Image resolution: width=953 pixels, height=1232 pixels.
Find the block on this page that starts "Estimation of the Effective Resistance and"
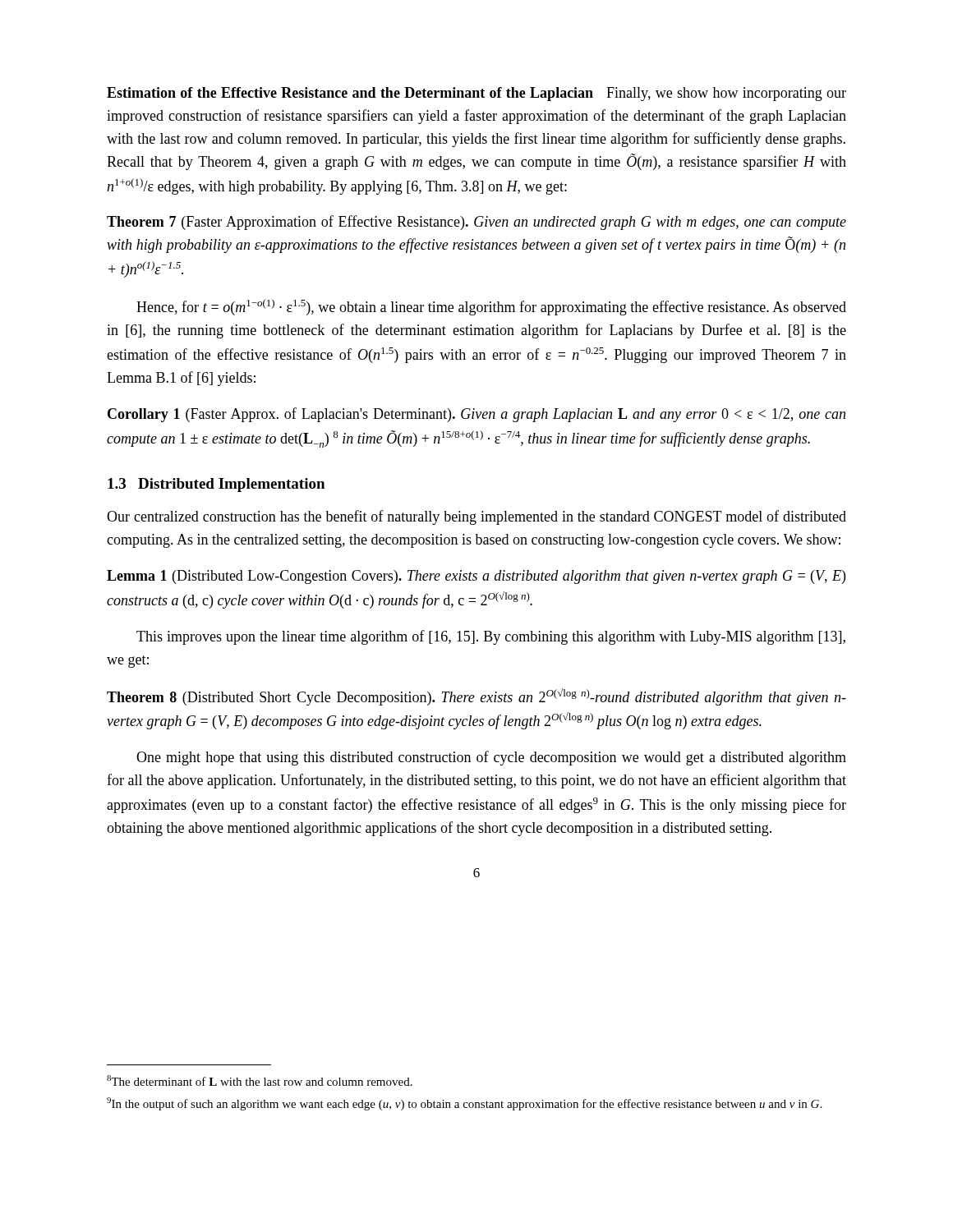tap(476, 139)
